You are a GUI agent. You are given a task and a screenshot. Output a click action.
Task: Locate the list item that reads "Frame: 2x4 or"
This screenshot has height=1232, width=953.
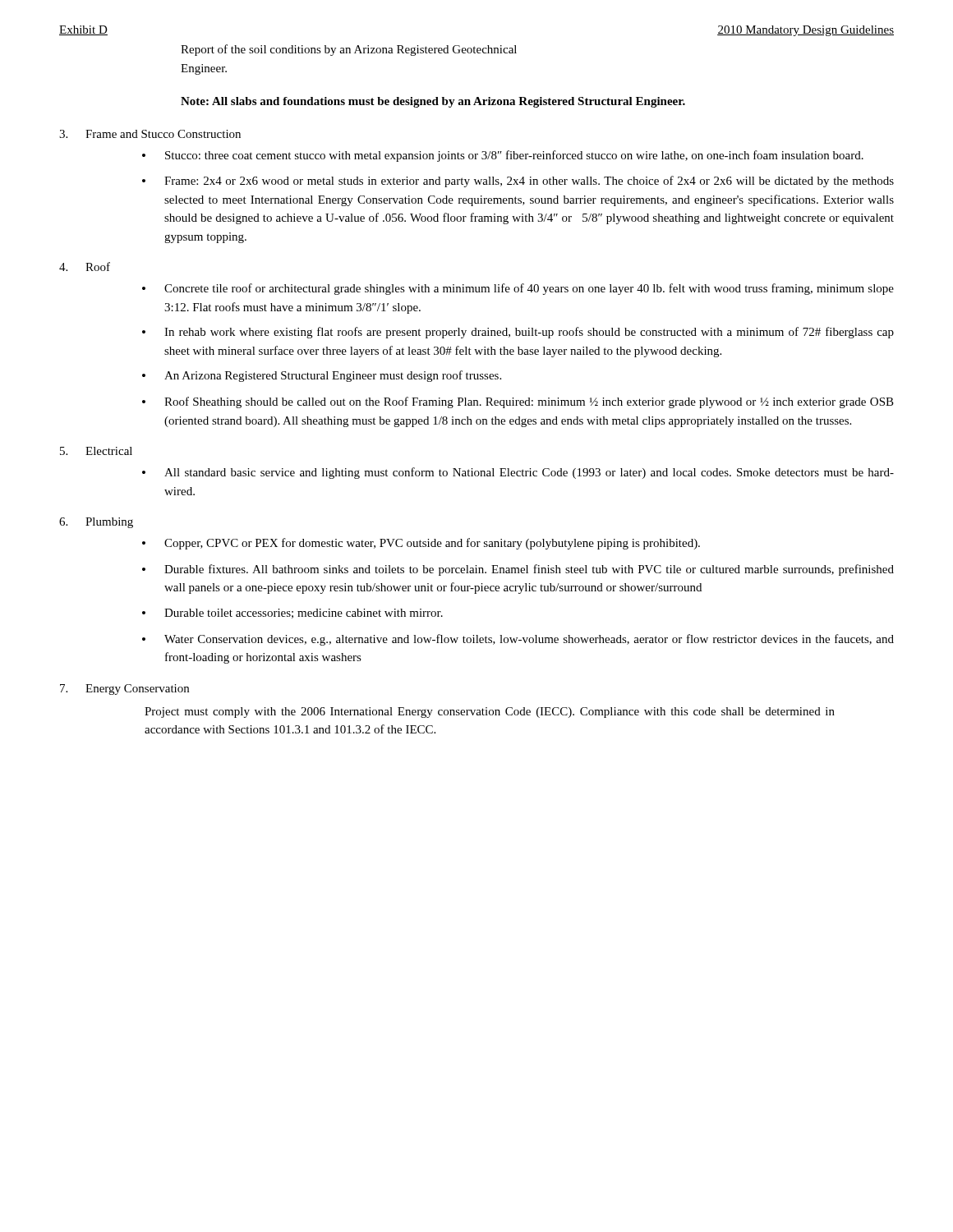[x=529, y=209]
